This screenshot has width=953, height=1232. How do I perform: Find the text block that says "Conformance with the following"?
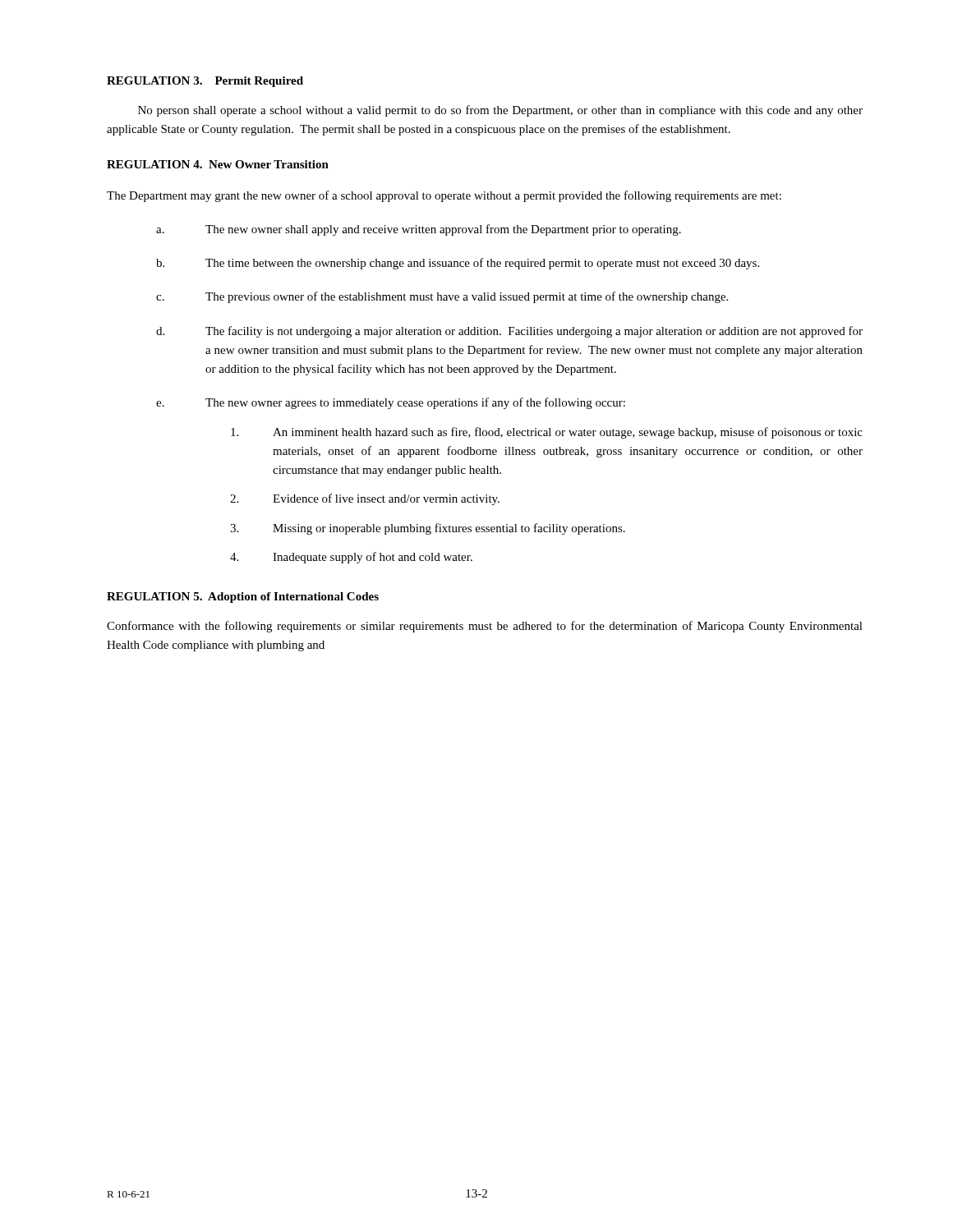(x=485, y=635)
